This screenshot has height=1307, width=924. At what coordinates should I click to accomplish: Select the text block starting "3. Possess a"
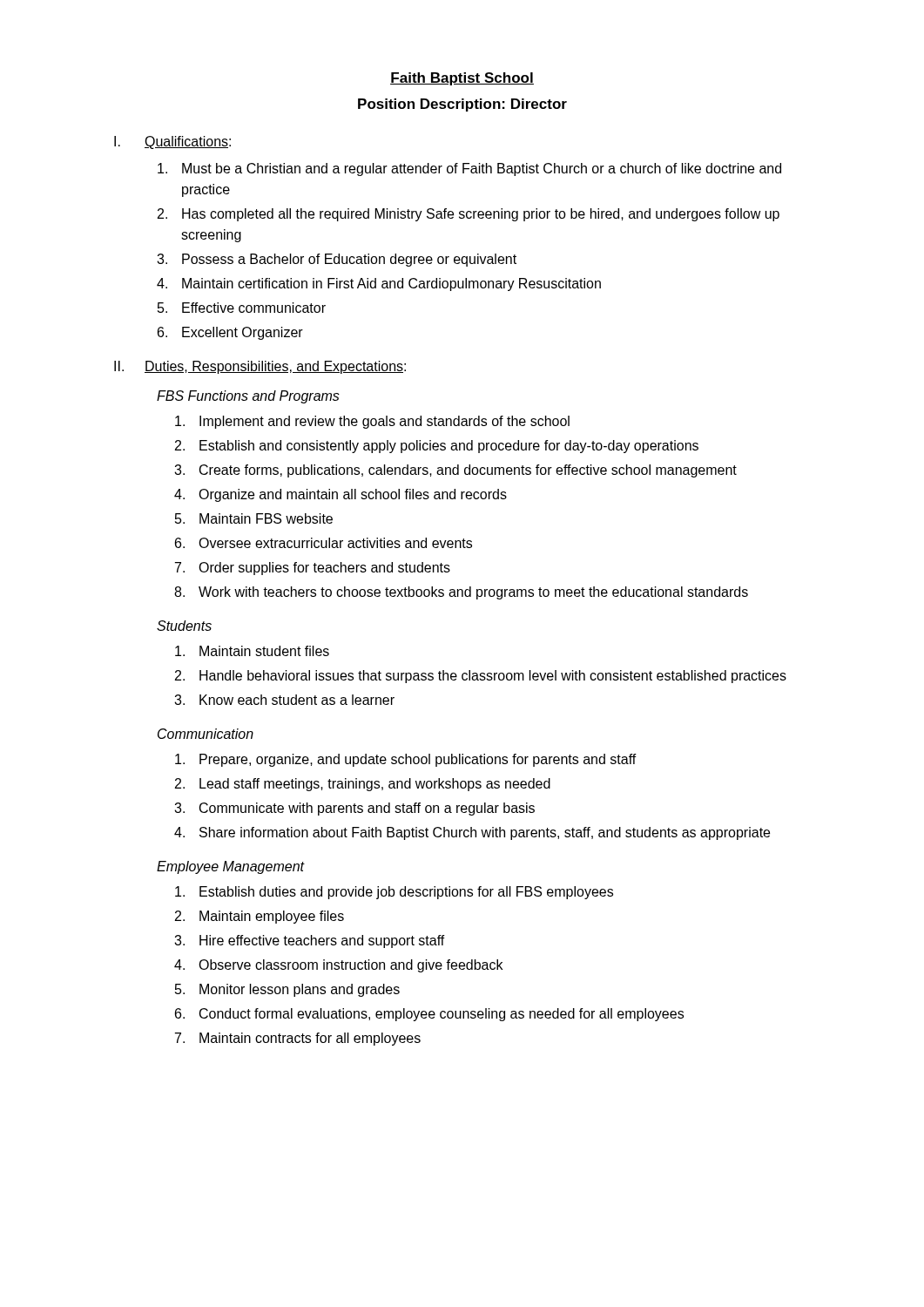337,260
